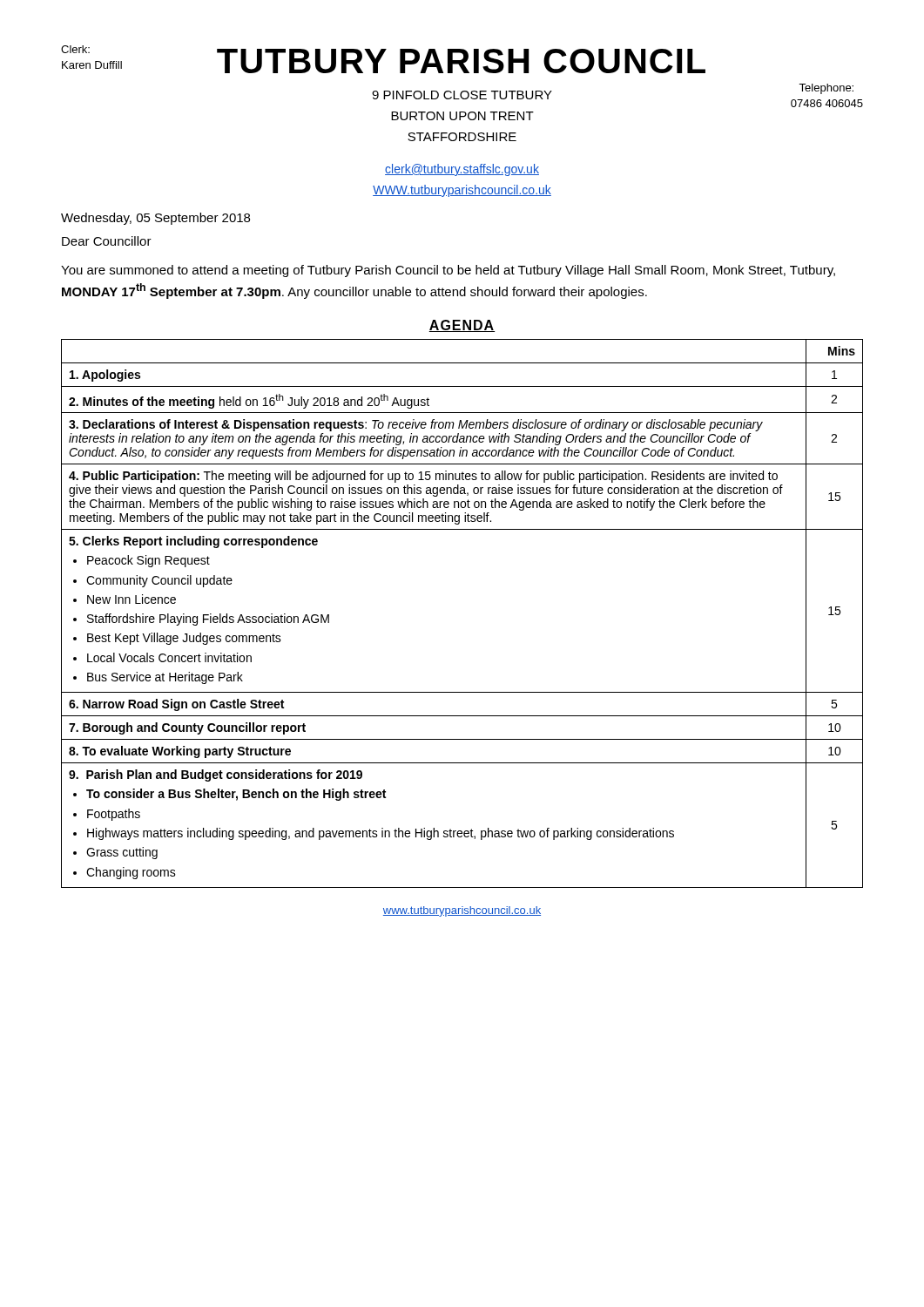Click on the region starting "You are summoned to attend a meeting of"
Image resolution: width=924 pixels, height=1307 pixels.
449,280
